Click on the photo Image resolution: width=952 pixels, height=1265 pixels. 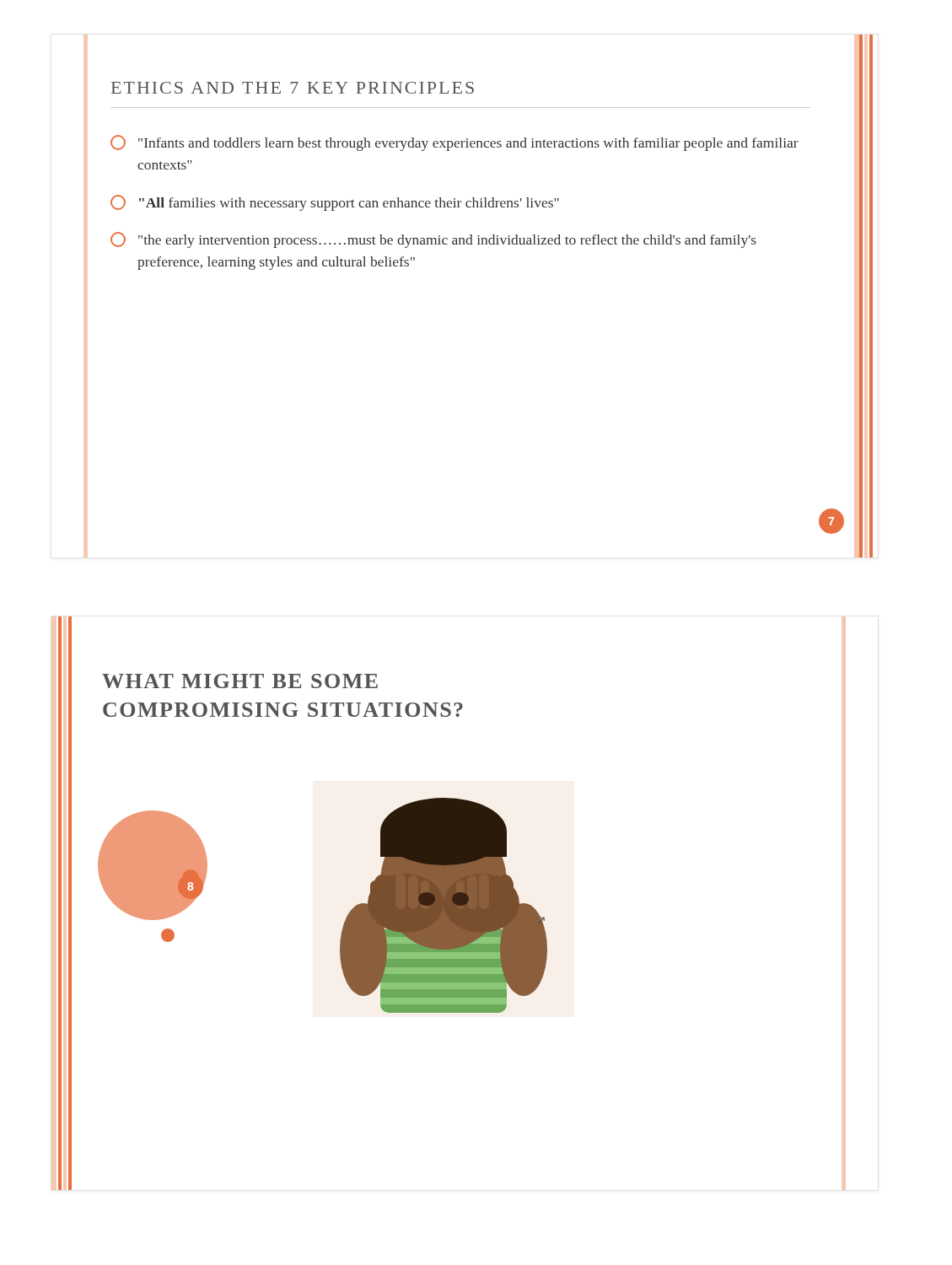[444, 899]
